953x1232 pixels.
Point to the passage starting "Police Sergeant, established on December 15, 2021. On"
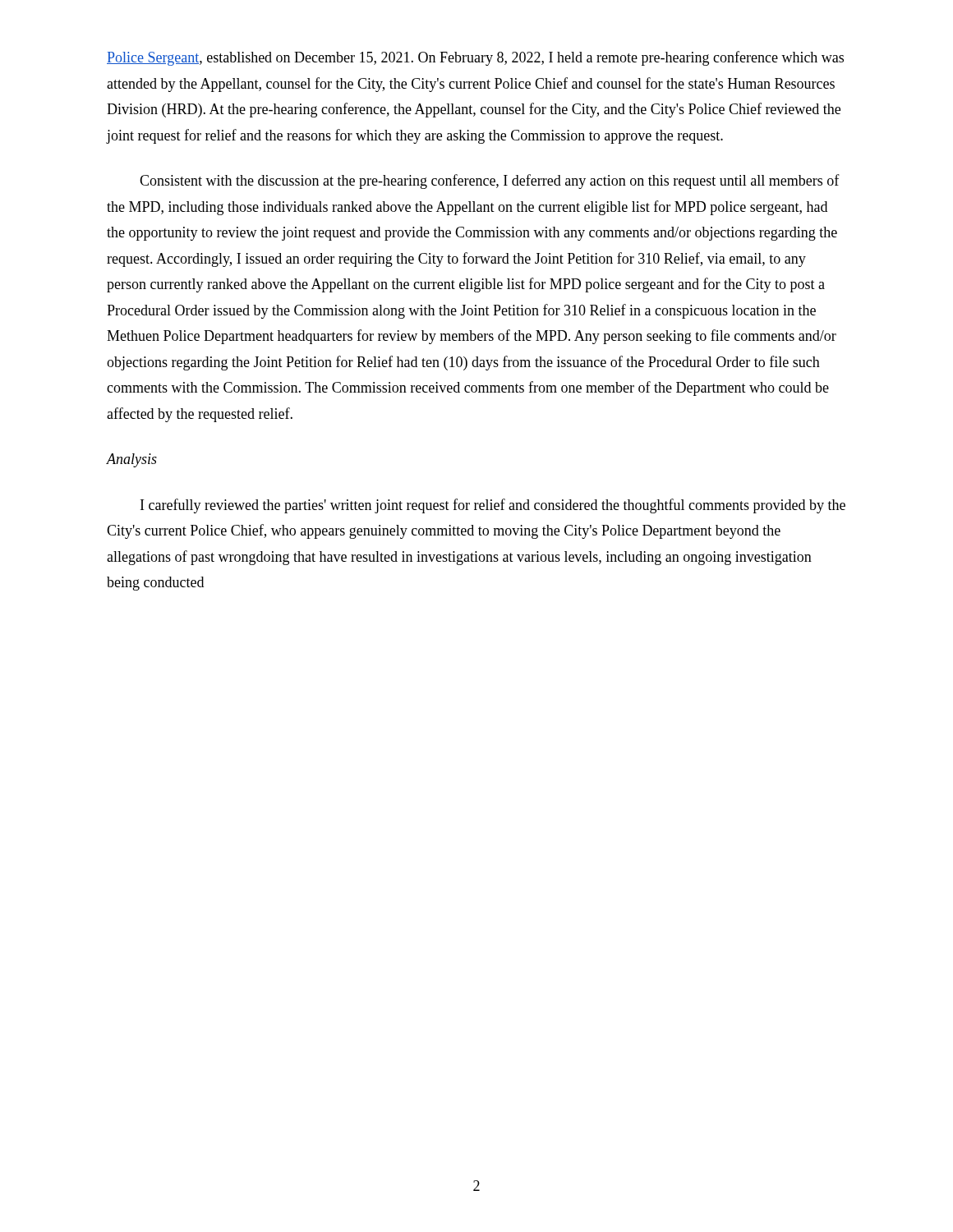476,97
